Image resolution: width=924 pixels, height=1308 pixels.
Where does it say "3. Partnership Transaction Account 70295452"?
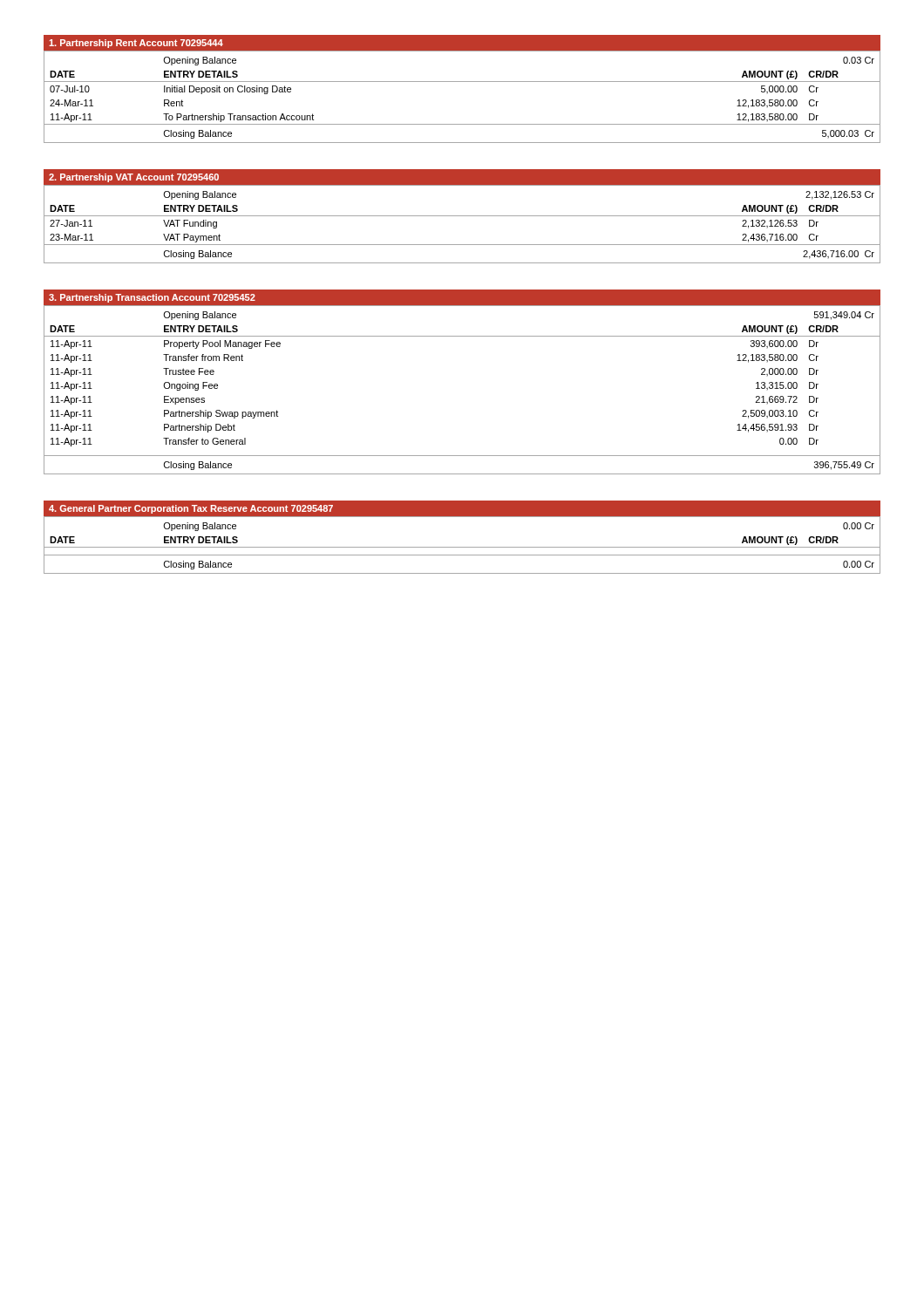(152, 297)
